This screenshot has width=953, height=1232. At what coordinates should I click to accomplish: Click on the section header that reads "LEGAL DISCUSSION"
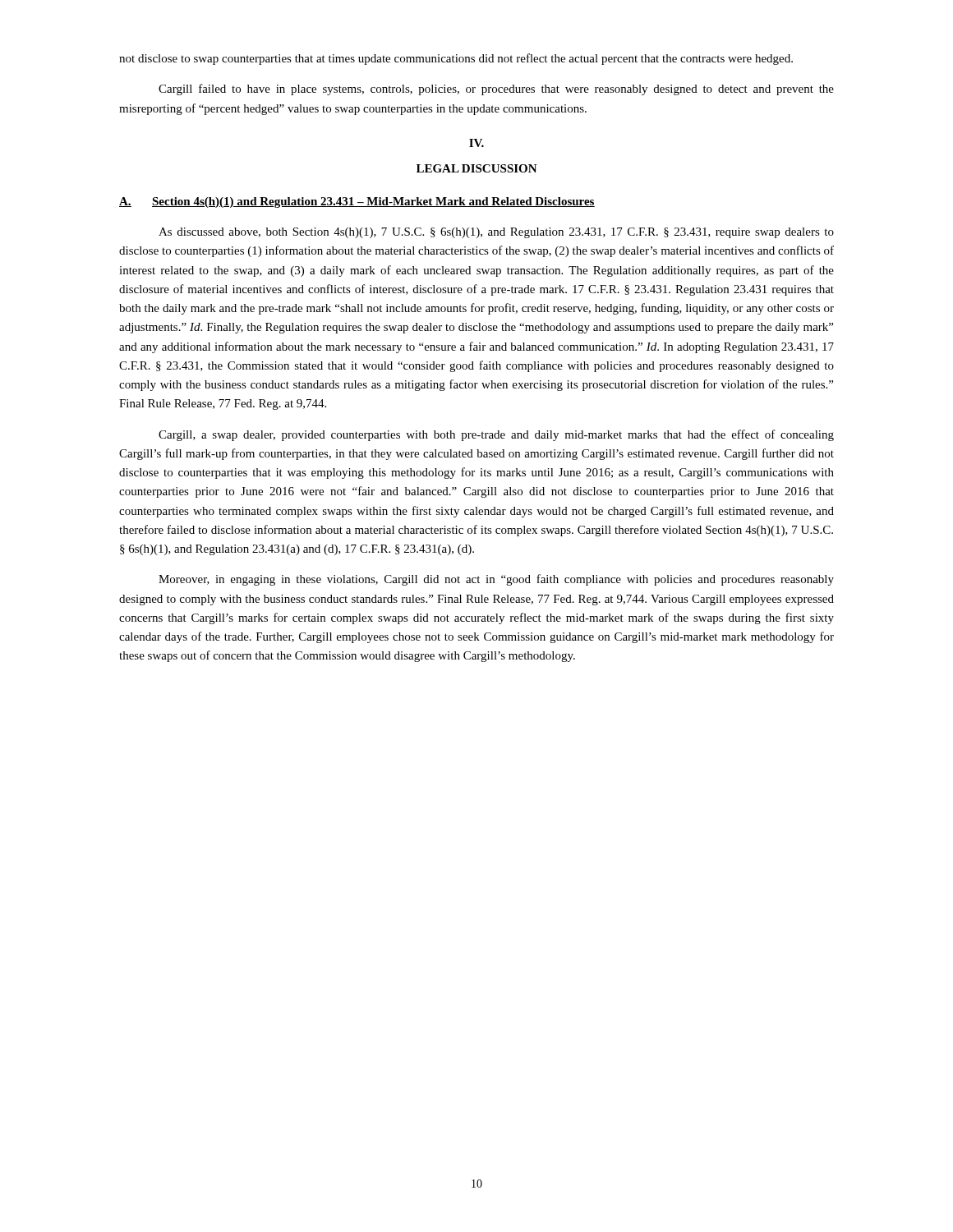click(x=476, y=168)
